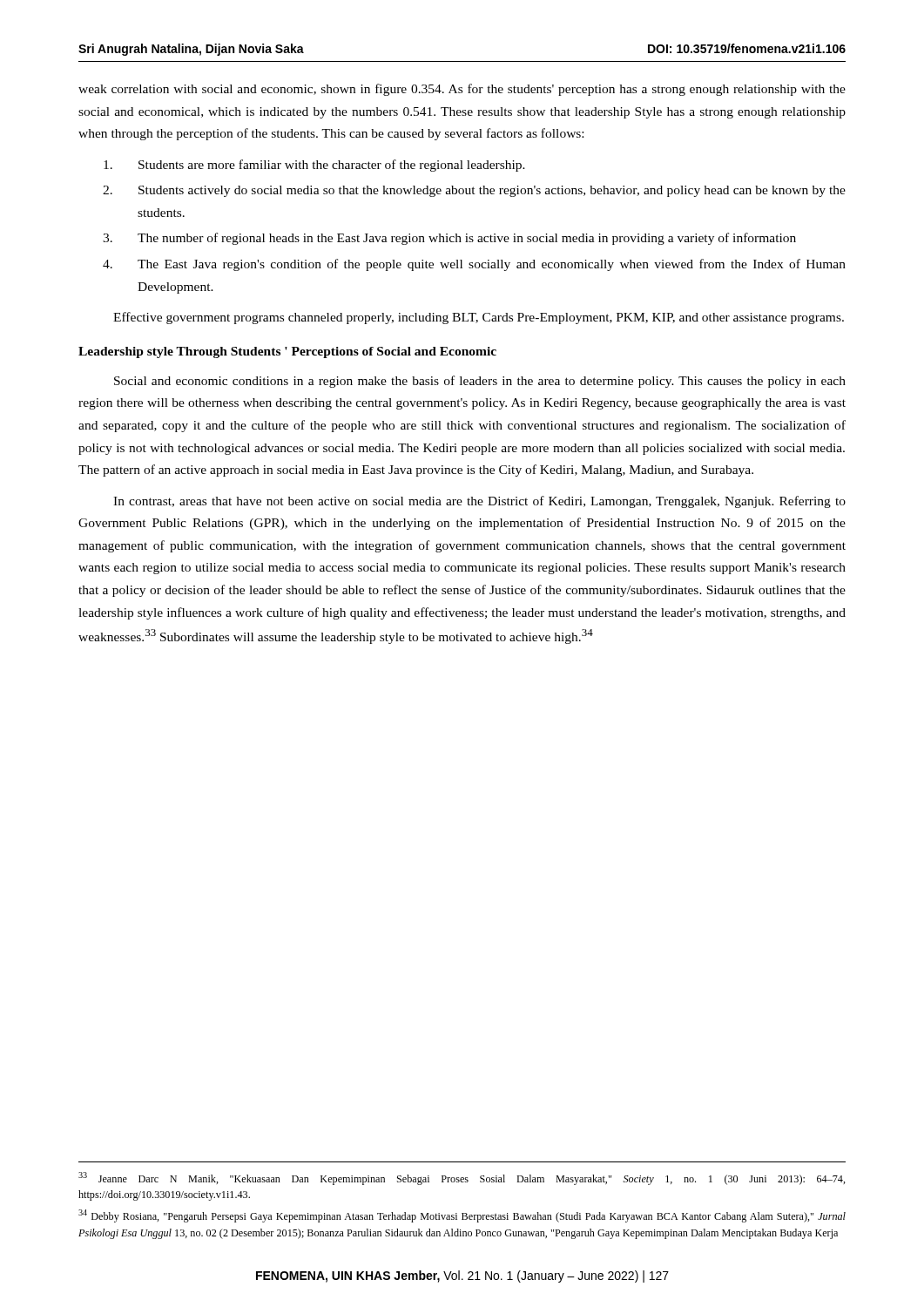
Task: Find the passage starting "Effective government programs channeled properly, including BLT,"
Action: click(479, 317)
